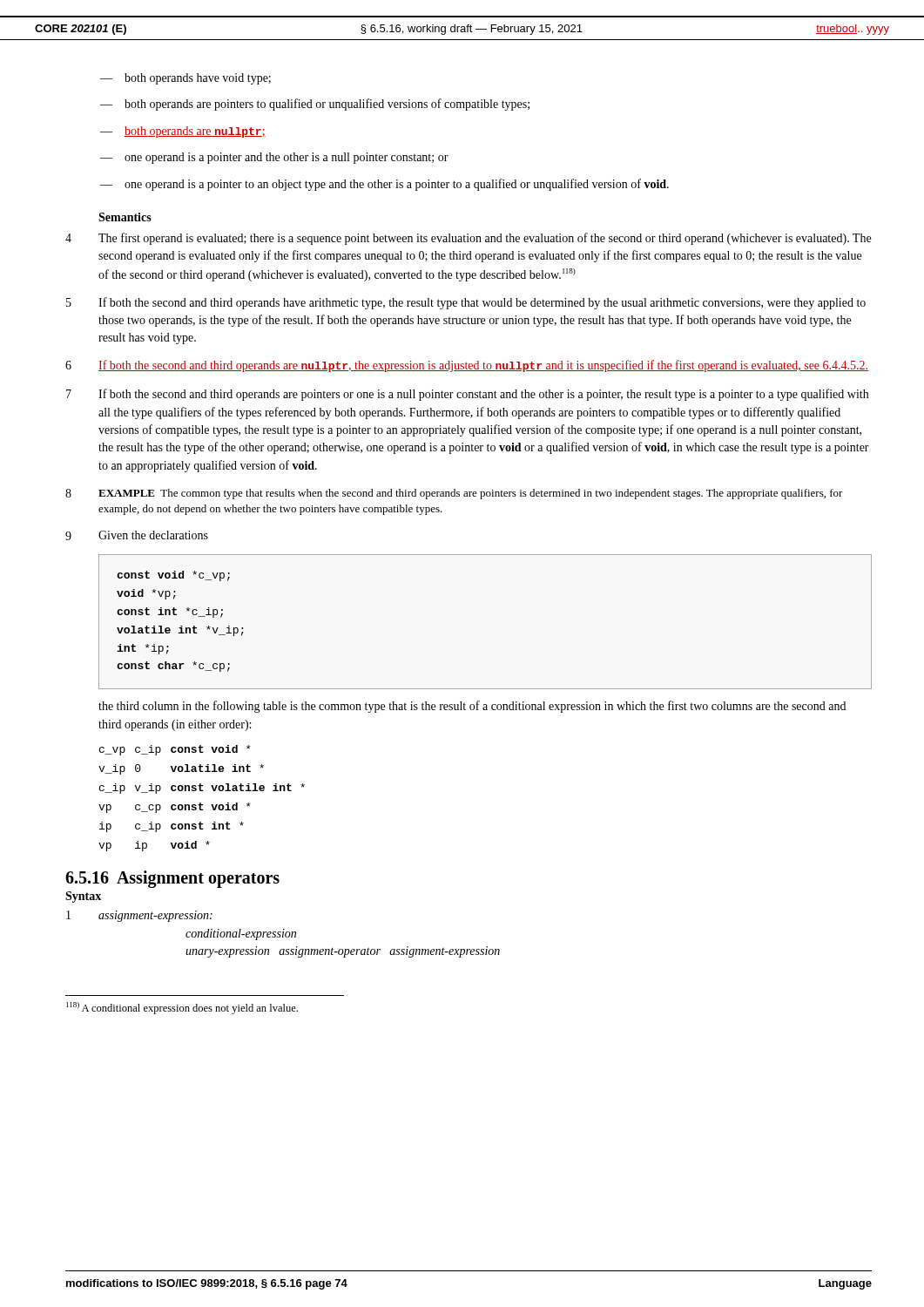Screen dimensions: 1307x924
Task: Find the list item containing "— both operands are nullptr;"
Action: [183, 132]
